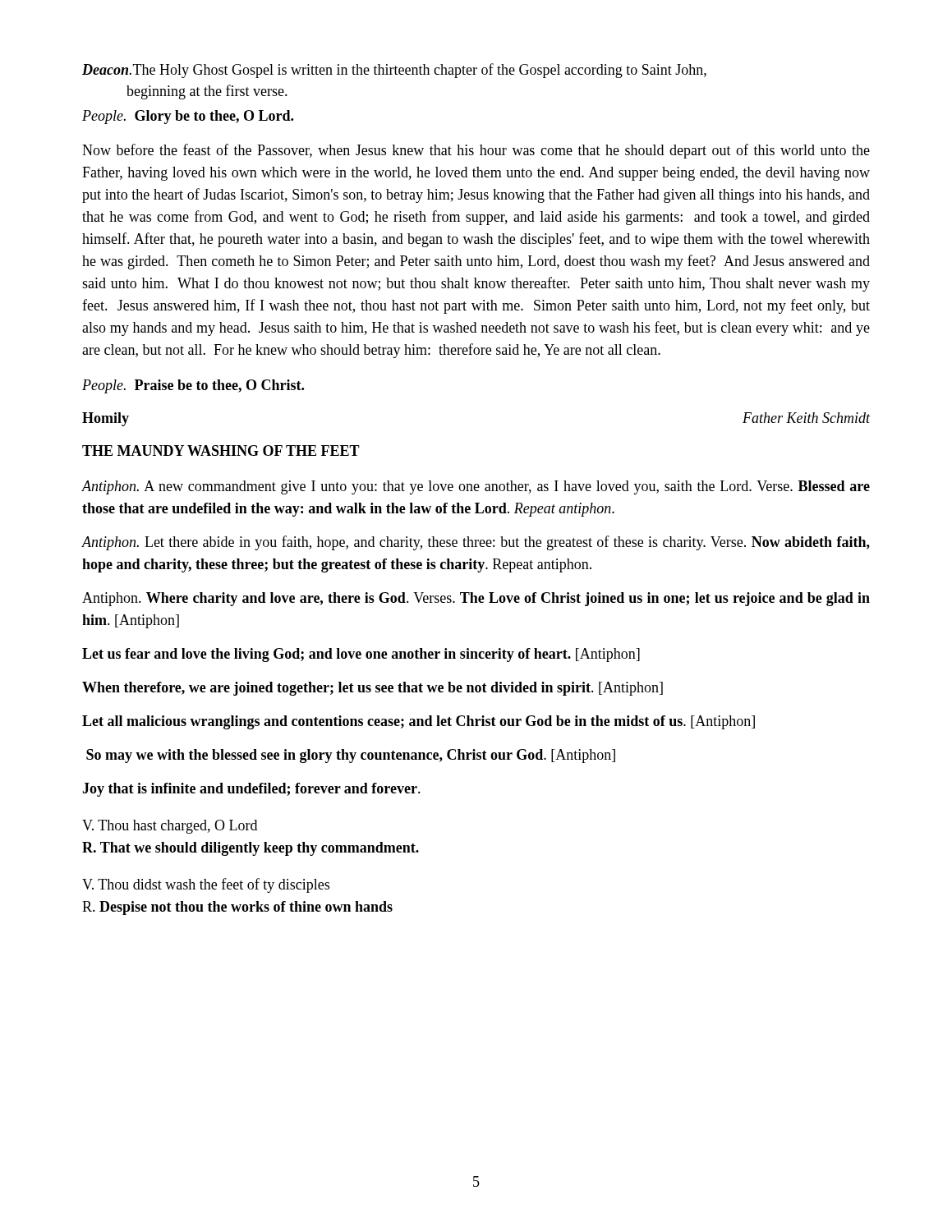The width and height of the screenshot is (952, 1232).
Task: Where is the passage that starts "Antiphon. Let there abide in"?
Action: pos(476,553)
